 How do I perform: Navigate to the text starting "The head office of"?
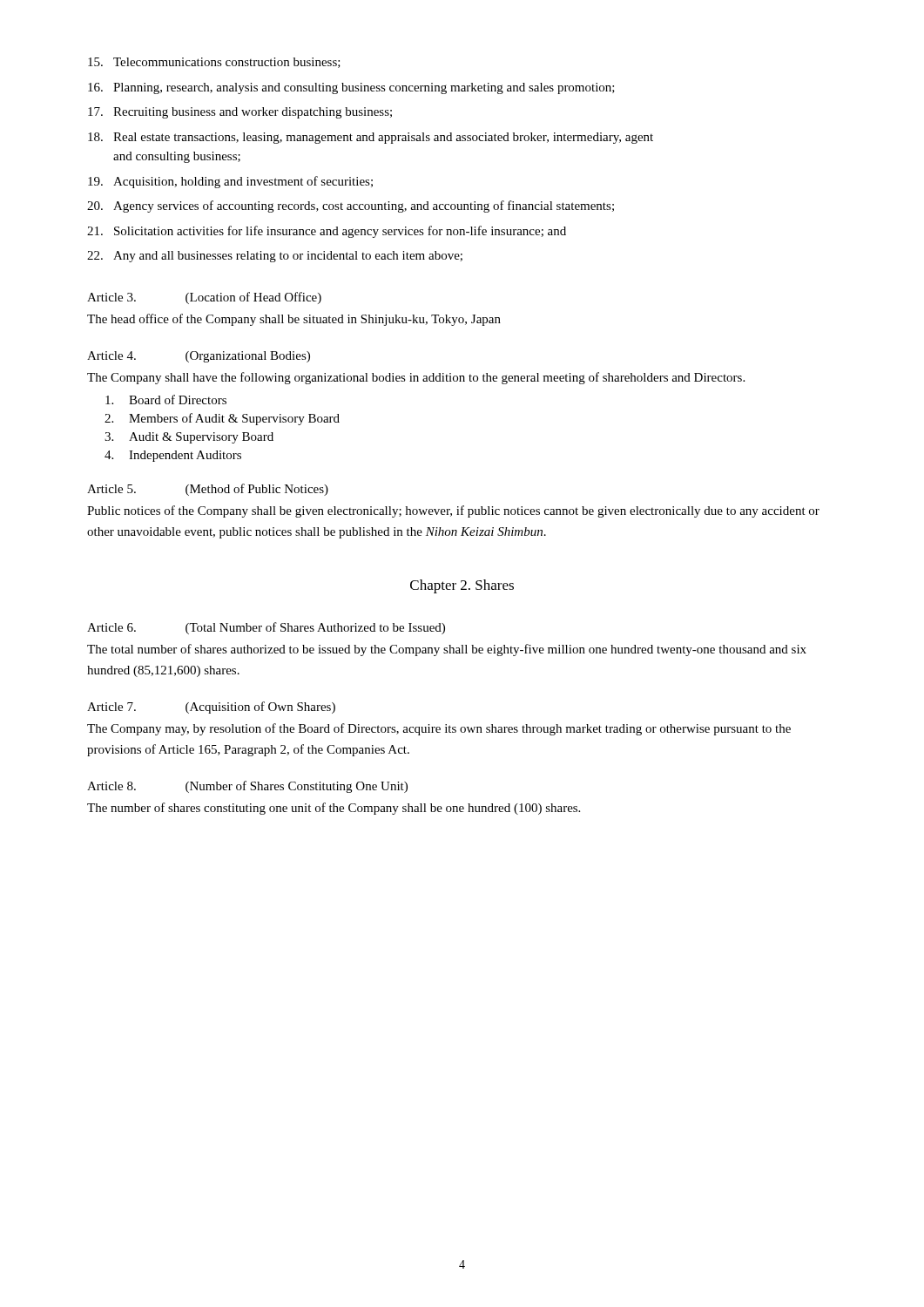(x=294, y=318)
